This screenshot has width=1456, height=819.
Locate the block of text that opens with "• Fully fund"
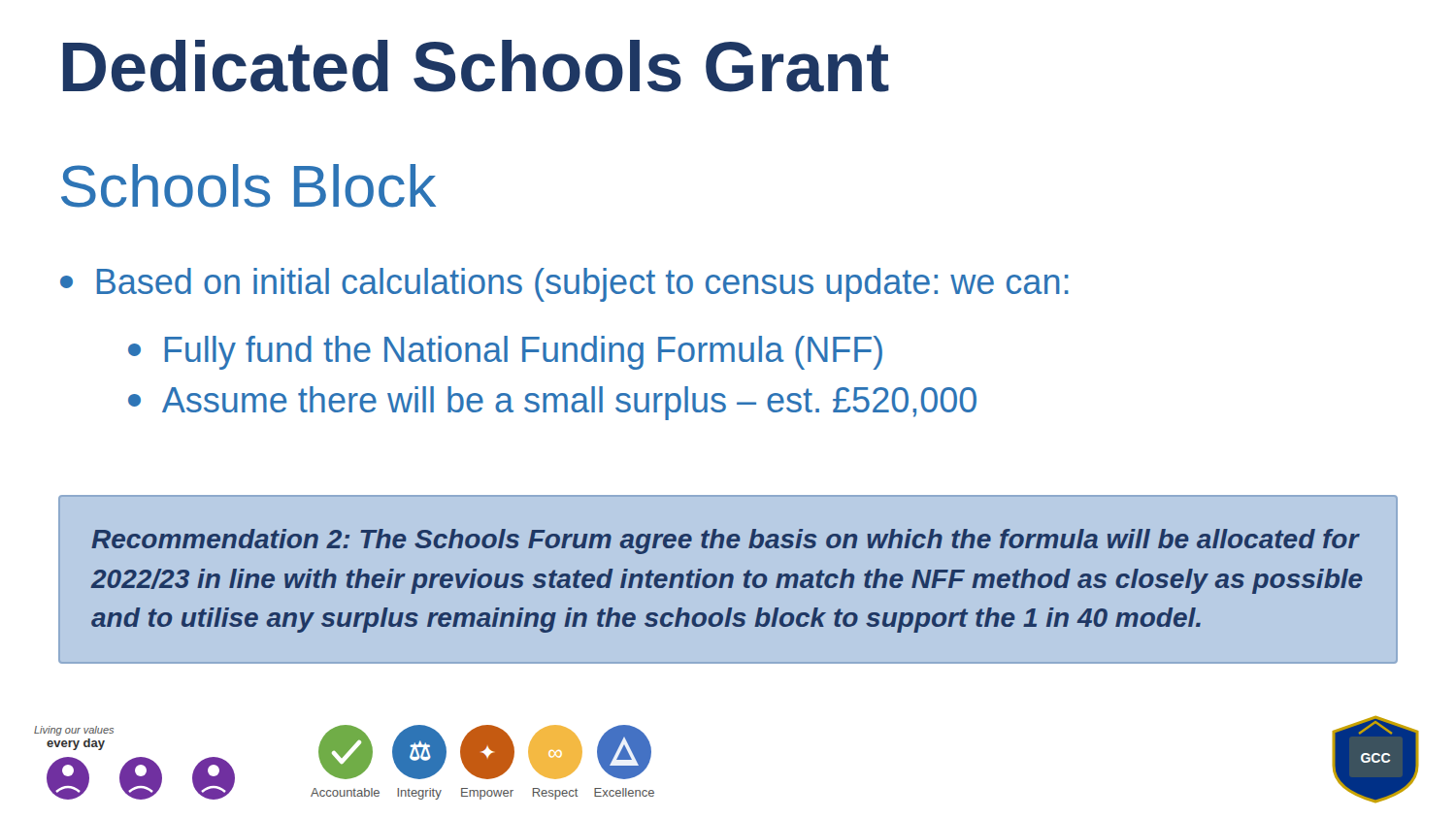(x=505, y=351)
